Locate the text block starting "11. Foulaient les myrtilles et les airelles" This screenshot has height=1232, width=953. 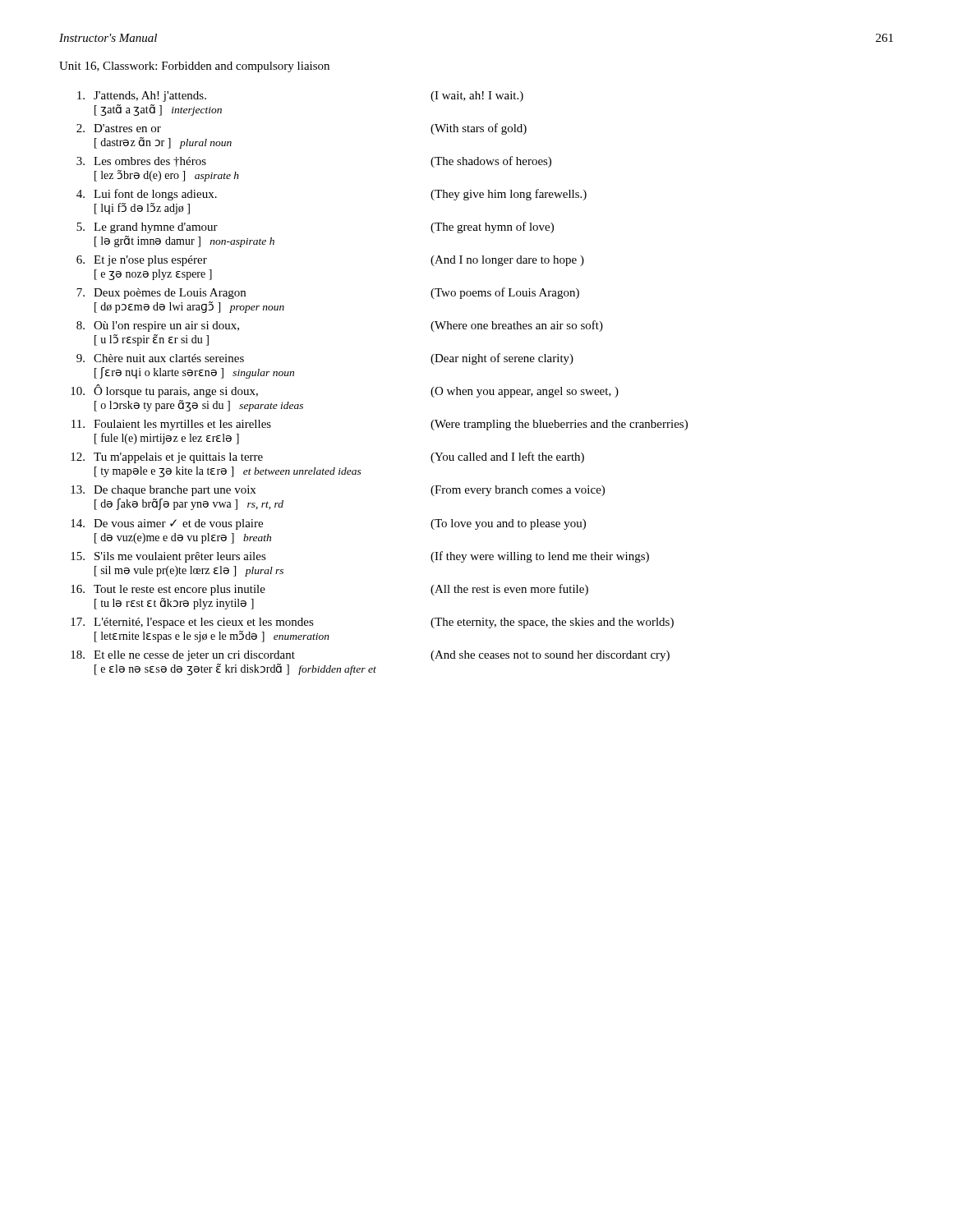[476, 431]
